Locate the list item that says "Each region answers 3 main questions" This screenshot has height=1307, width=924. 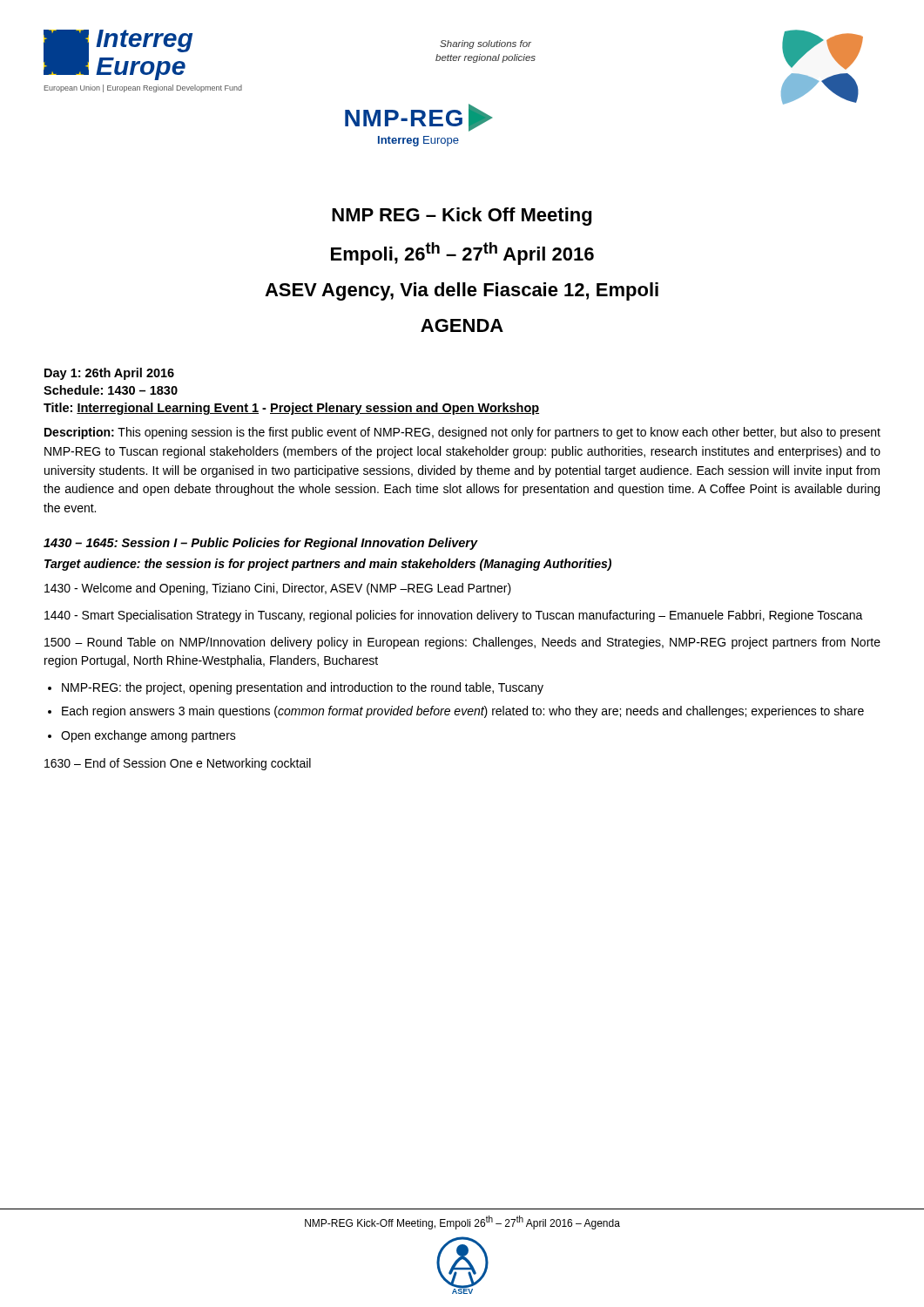coord(463,711)
